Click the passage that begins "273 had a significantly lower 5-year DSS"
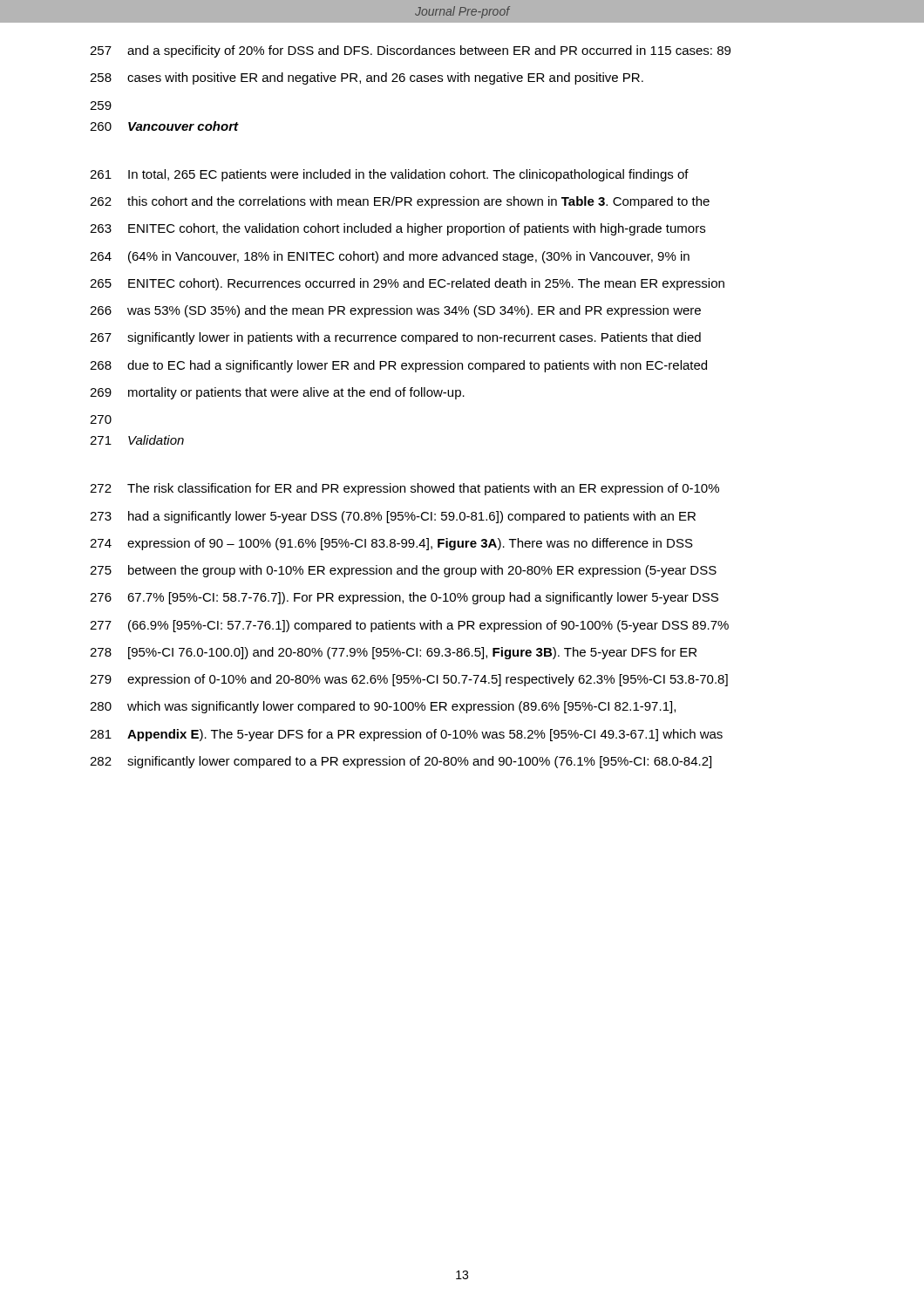 (462, 515)
